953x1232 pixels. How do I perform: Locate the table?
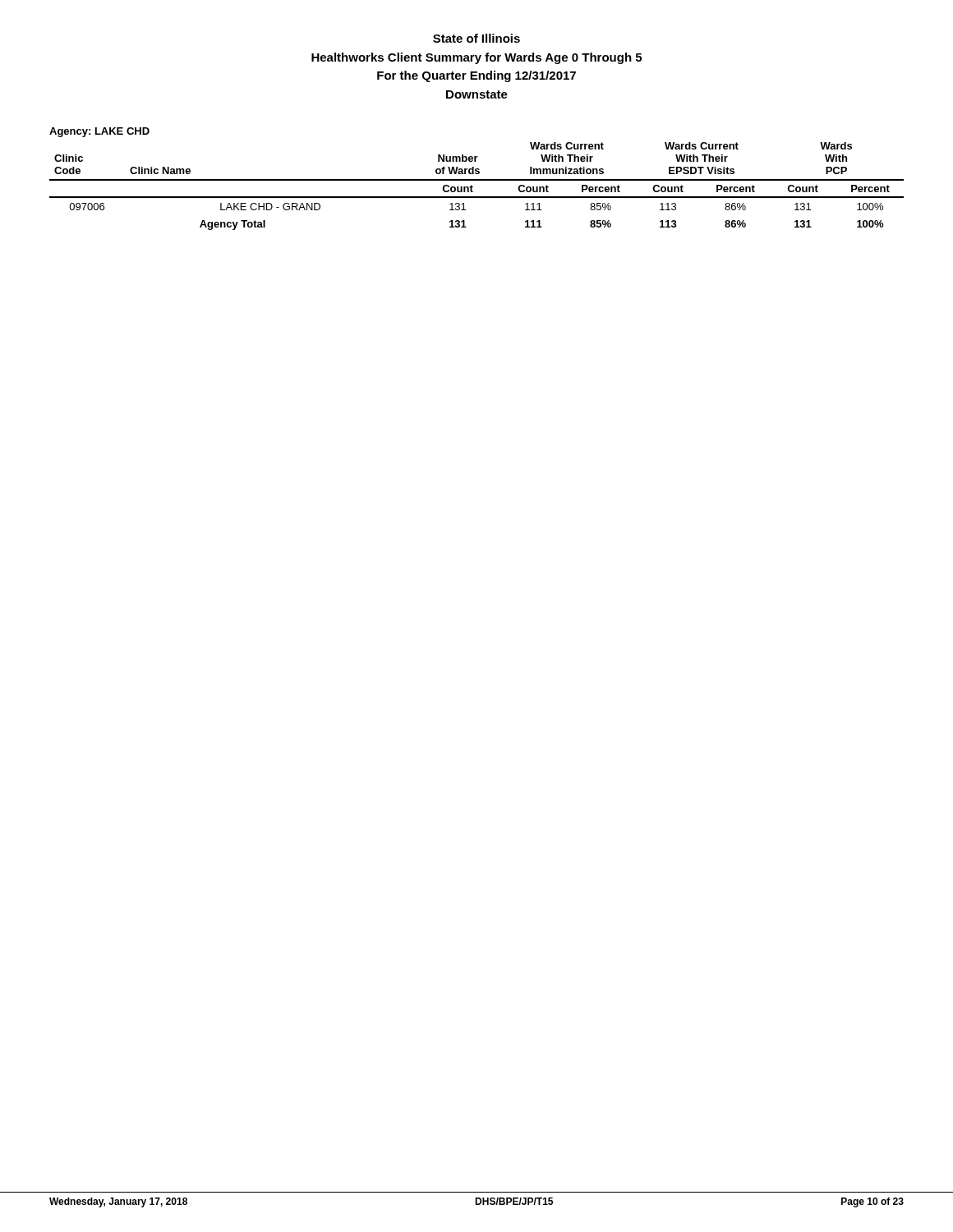coord(476,185)
